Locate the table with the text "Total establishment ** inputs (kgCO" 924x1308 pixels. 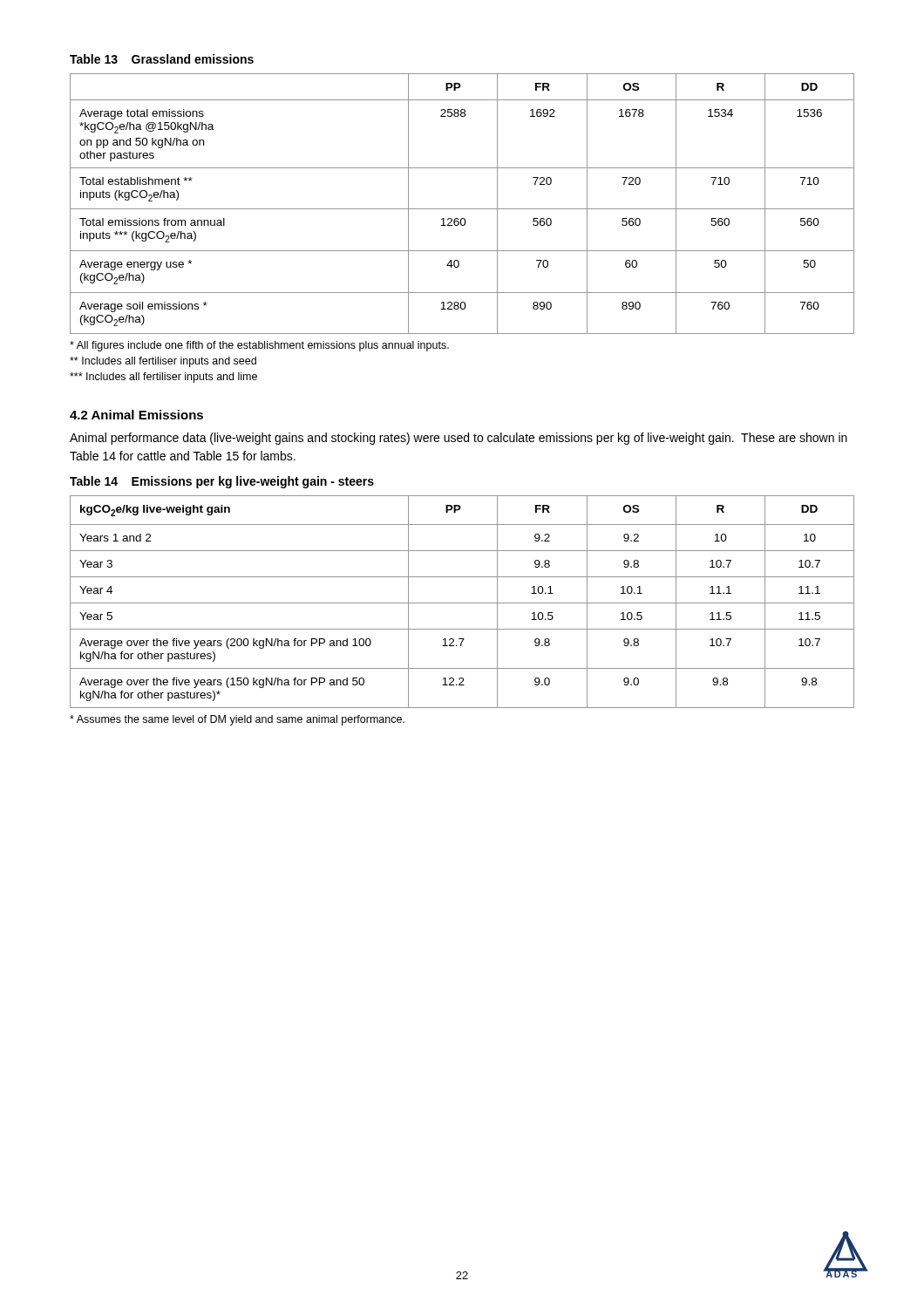(x=462, y=204)
